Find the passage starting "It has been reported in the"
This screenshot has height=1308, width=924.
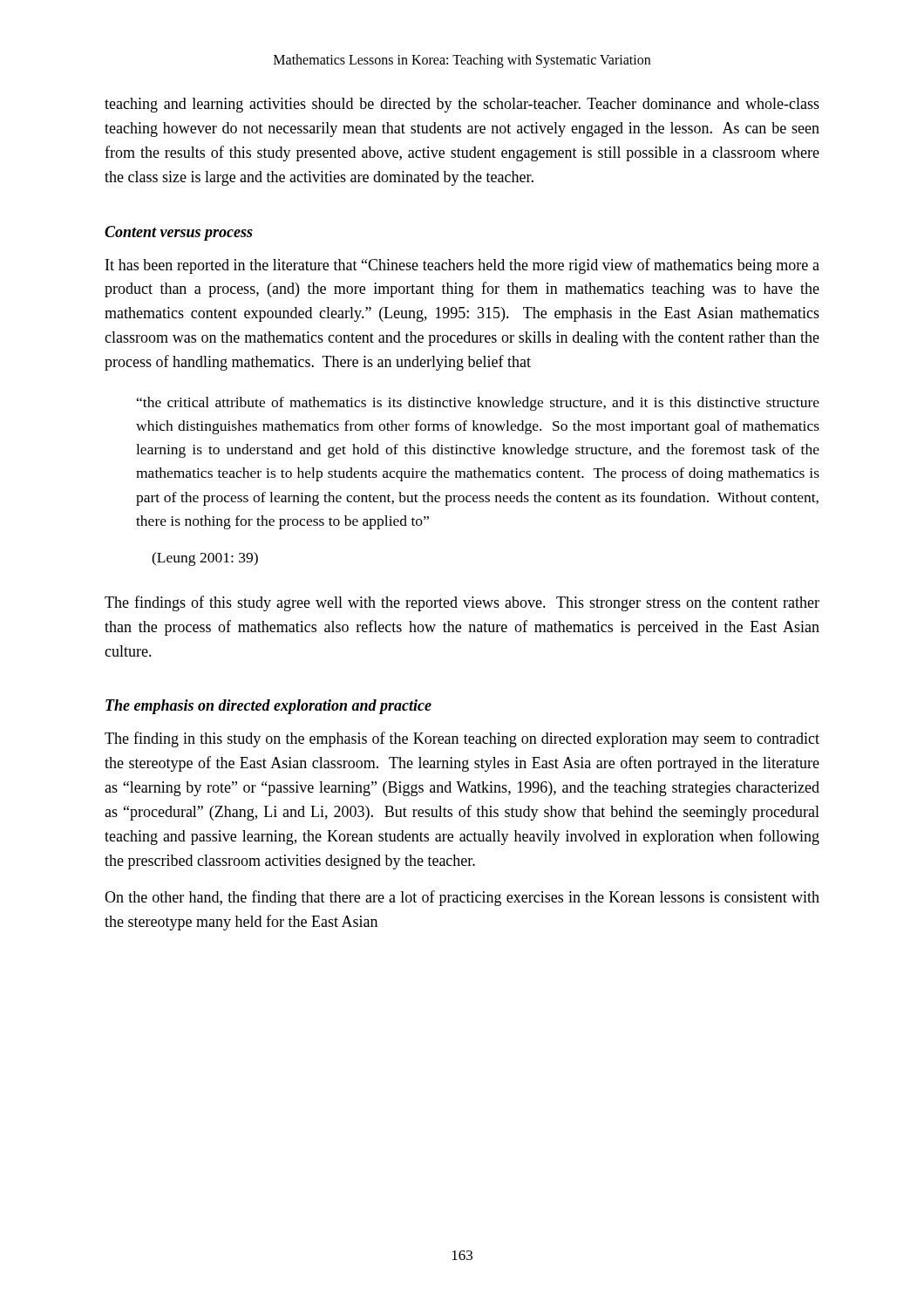tap(462, 314)
